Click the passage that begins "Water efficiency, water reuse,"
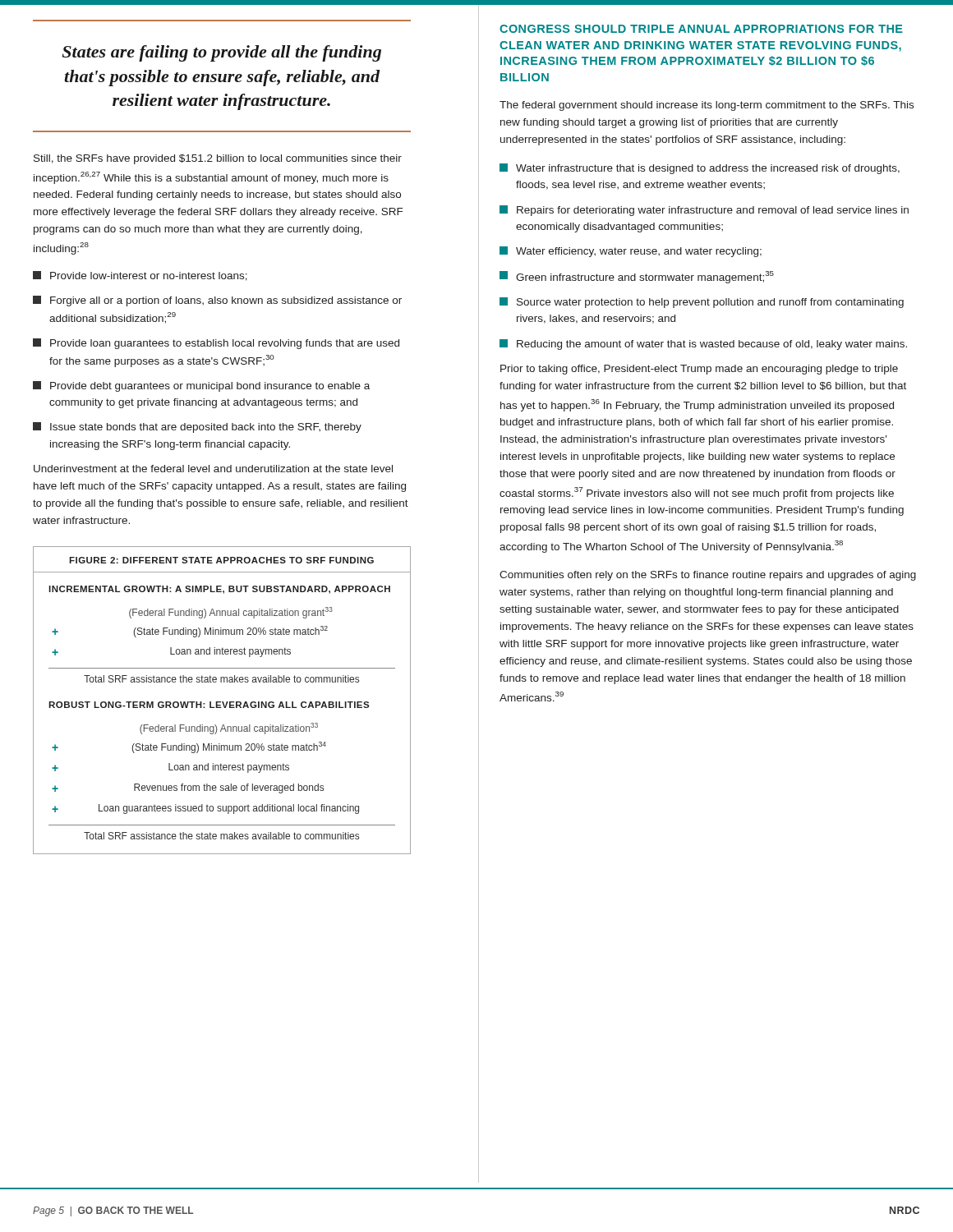 tap(631, 251)
